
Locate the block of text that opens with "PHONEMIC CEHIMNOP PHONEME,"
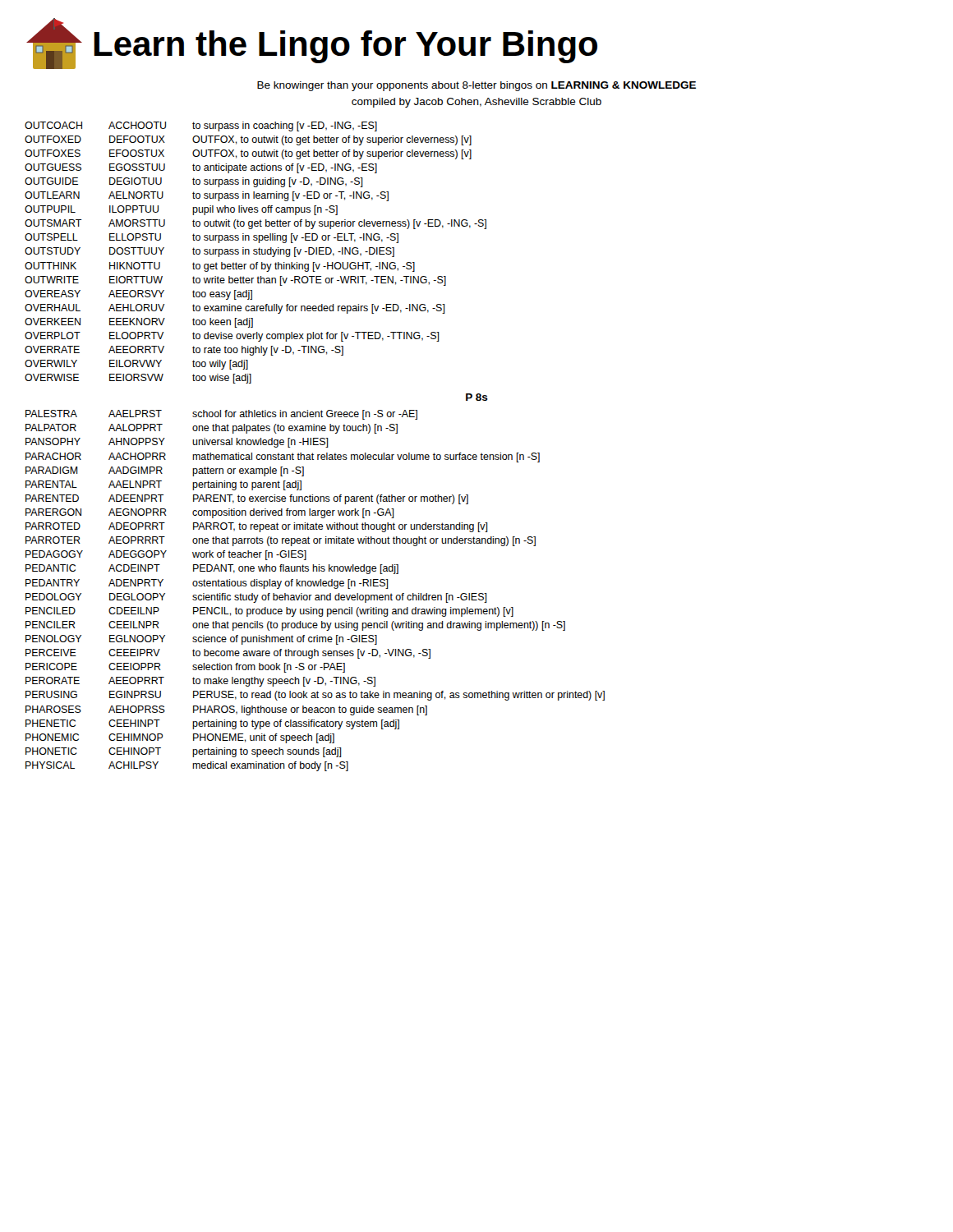(x=57, y=737)
